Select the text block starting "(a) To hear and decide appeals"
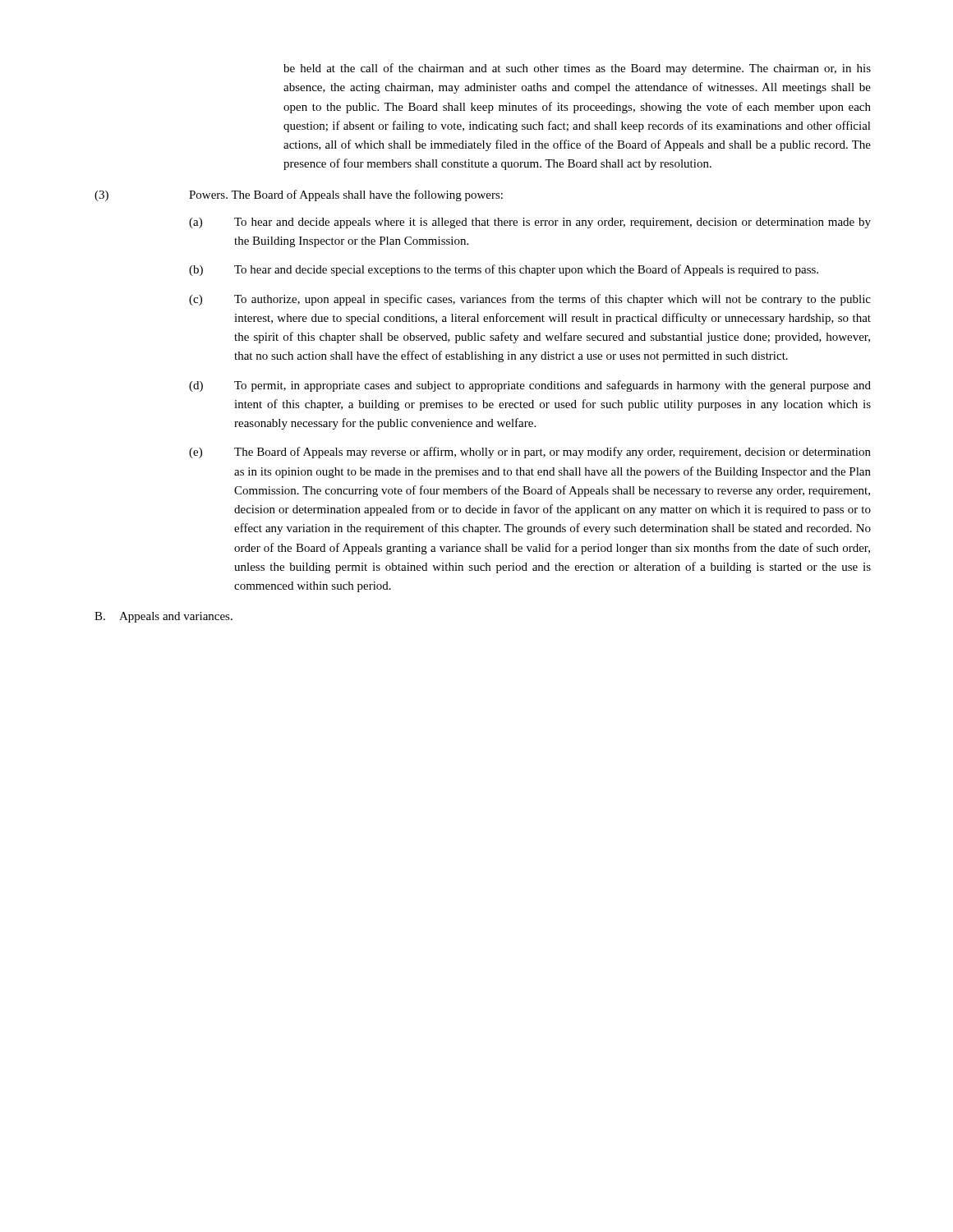This screenshot has width=953, height=1232. (530, 232)
